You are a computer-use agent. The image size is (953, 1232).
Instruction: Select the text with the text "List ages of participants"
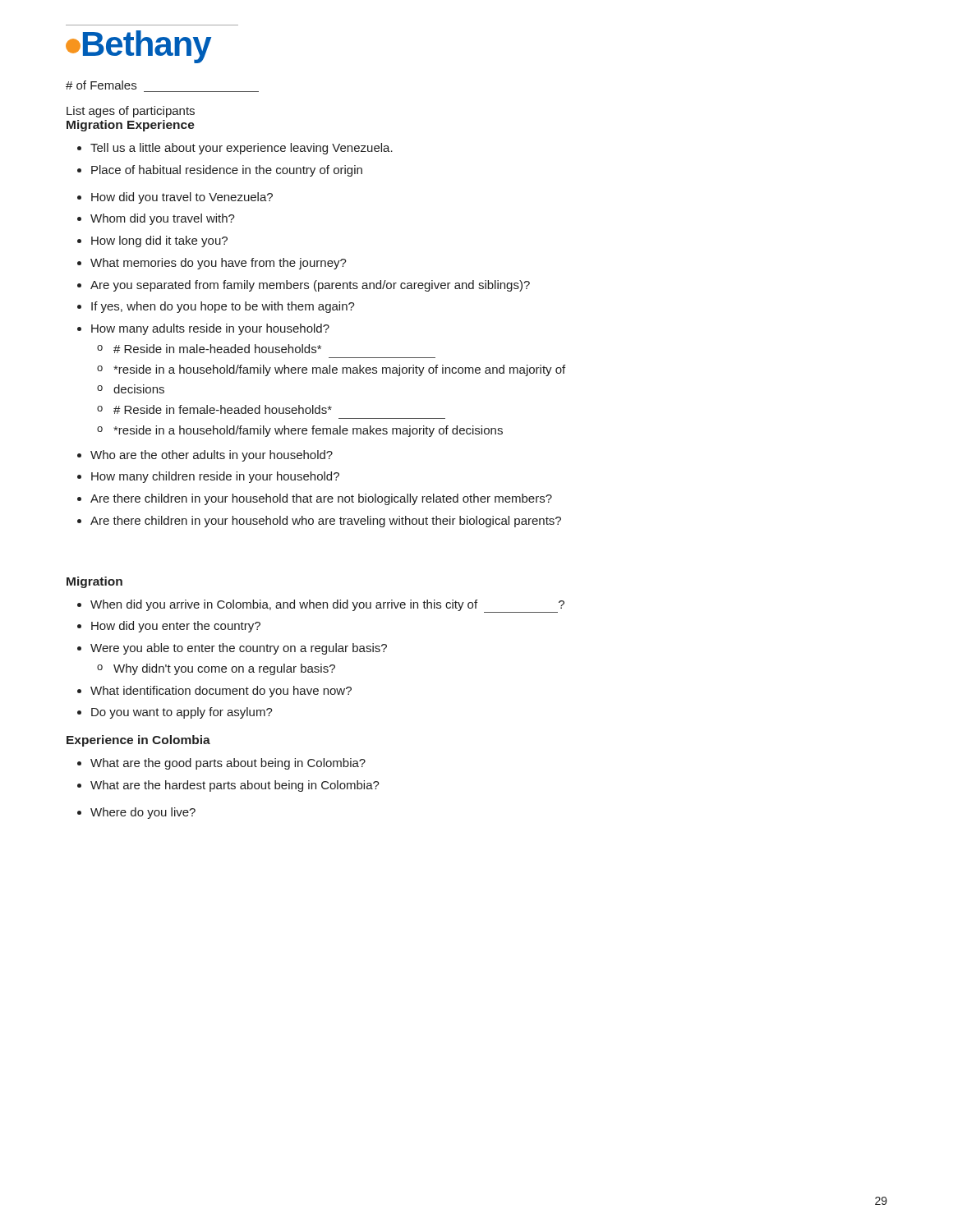(x=130, y=110)
